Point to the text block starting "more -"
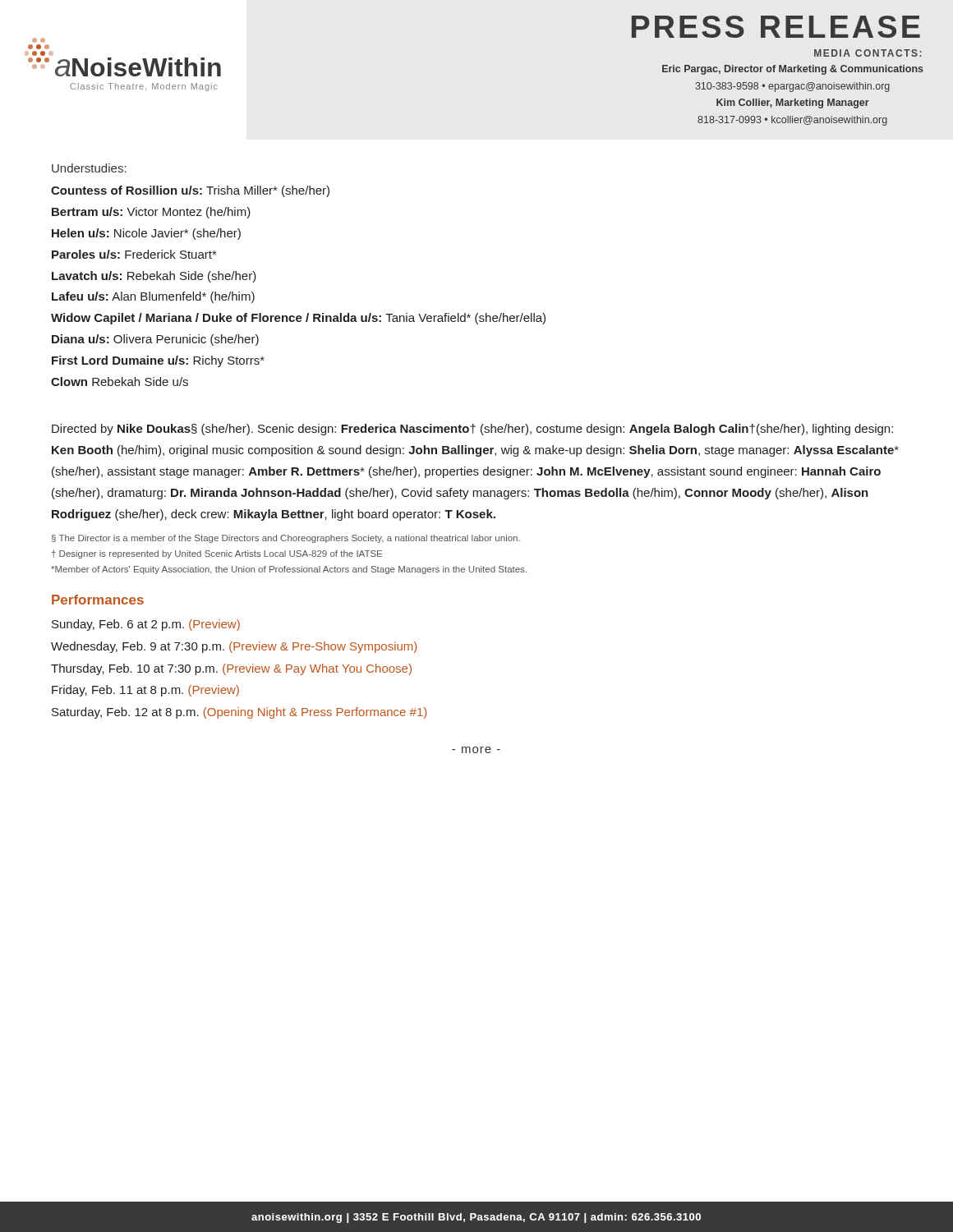Image resolution: width=953 pixels, height=1232 pixels. [476, 748]
